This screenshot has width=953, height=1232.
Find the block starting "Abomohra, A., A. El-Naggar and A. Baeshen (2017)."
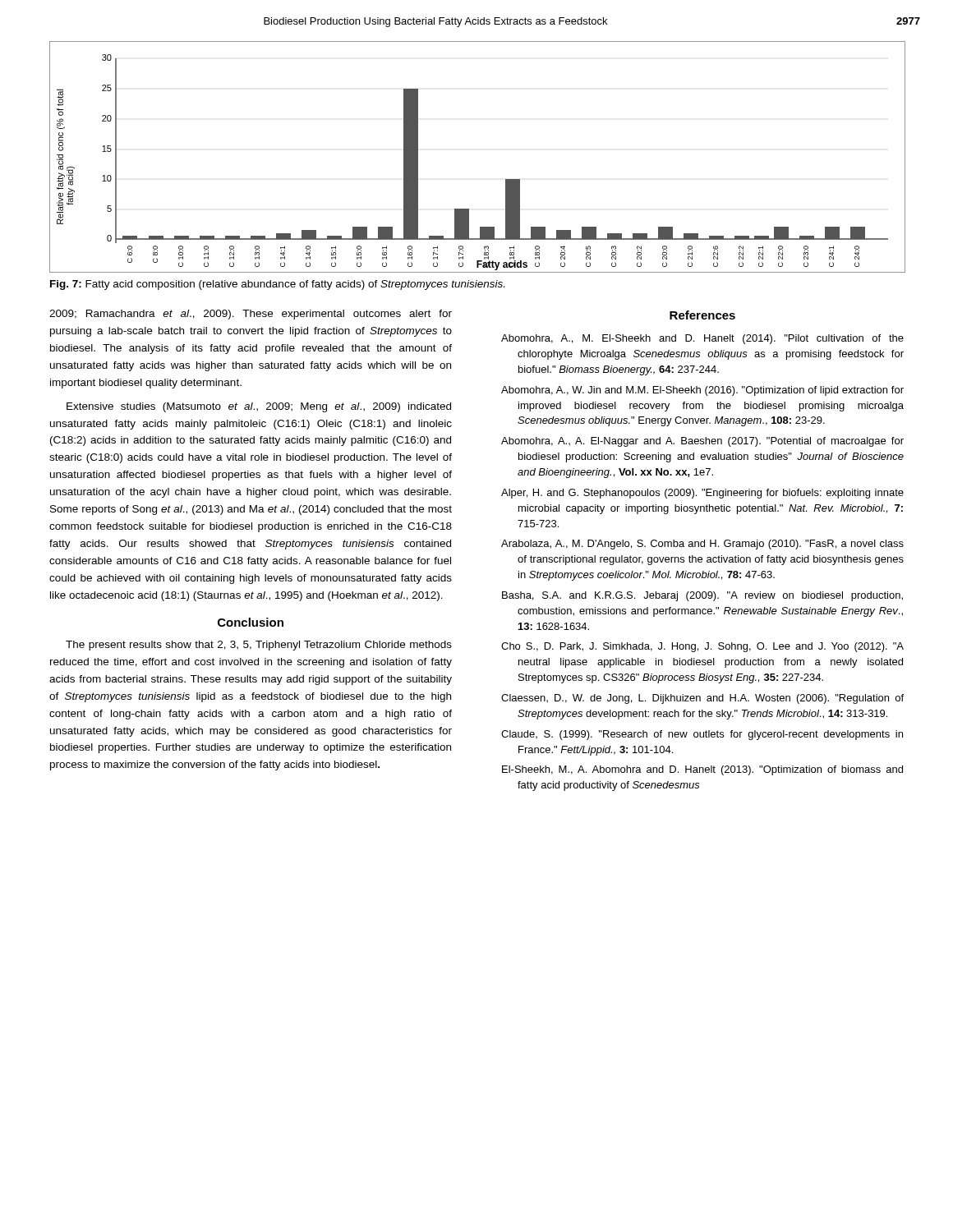click(702, 456)
